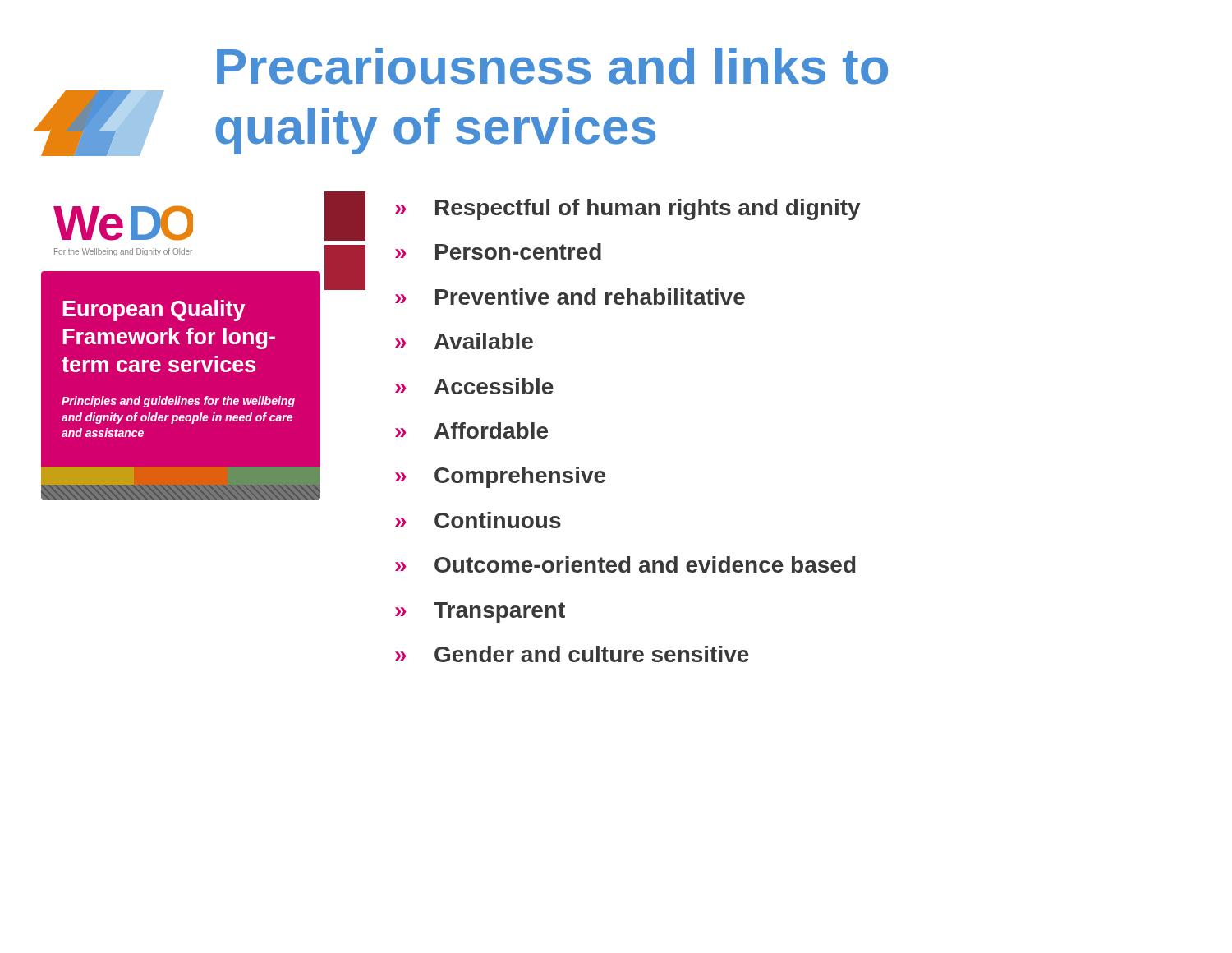
Task: Locate the block starting "Precariousness and links toquality of services"
Action: pyautogui.click(x=552, y=96)
